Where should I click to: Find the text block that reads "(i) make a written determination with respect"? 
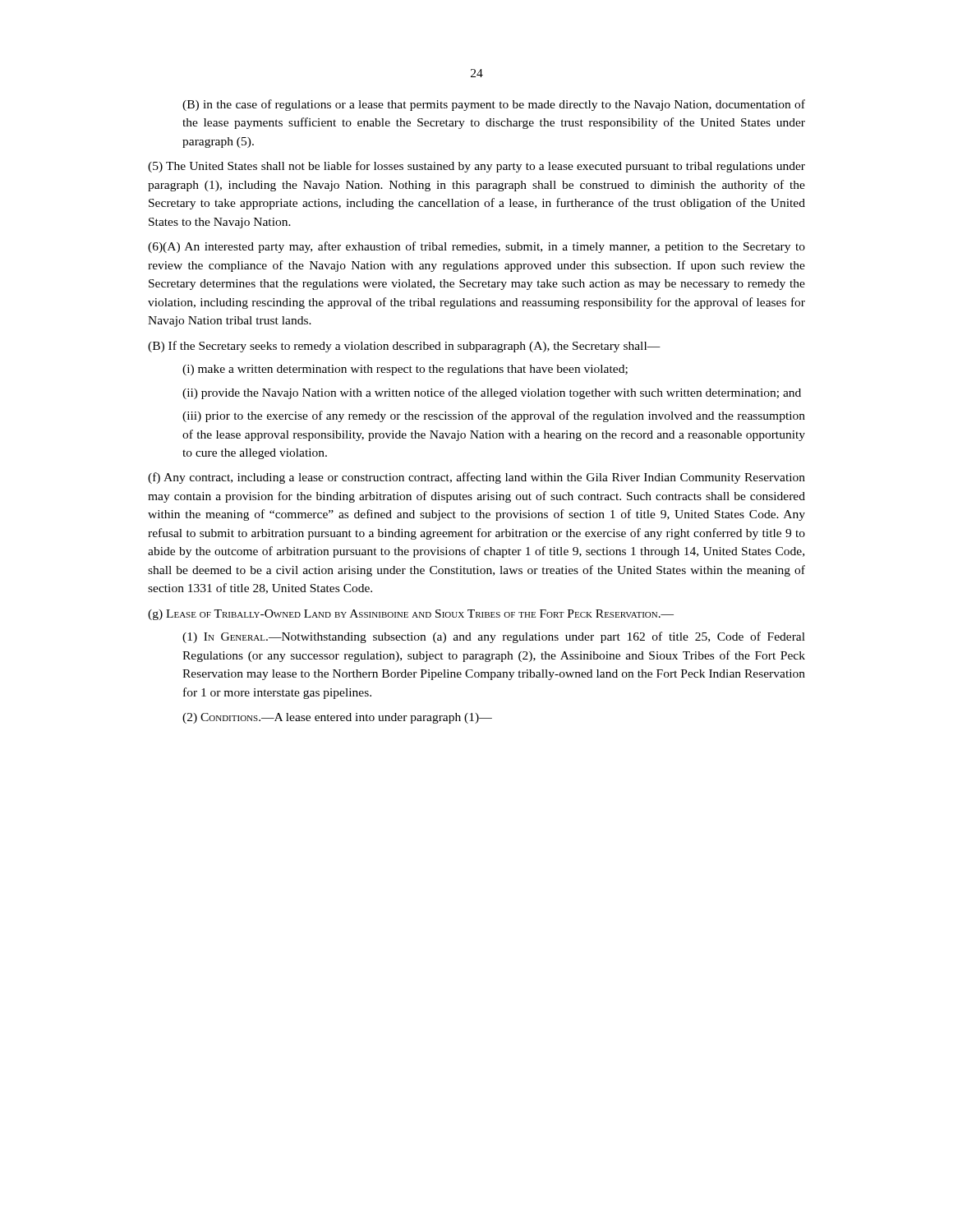[x=405, y=368]
